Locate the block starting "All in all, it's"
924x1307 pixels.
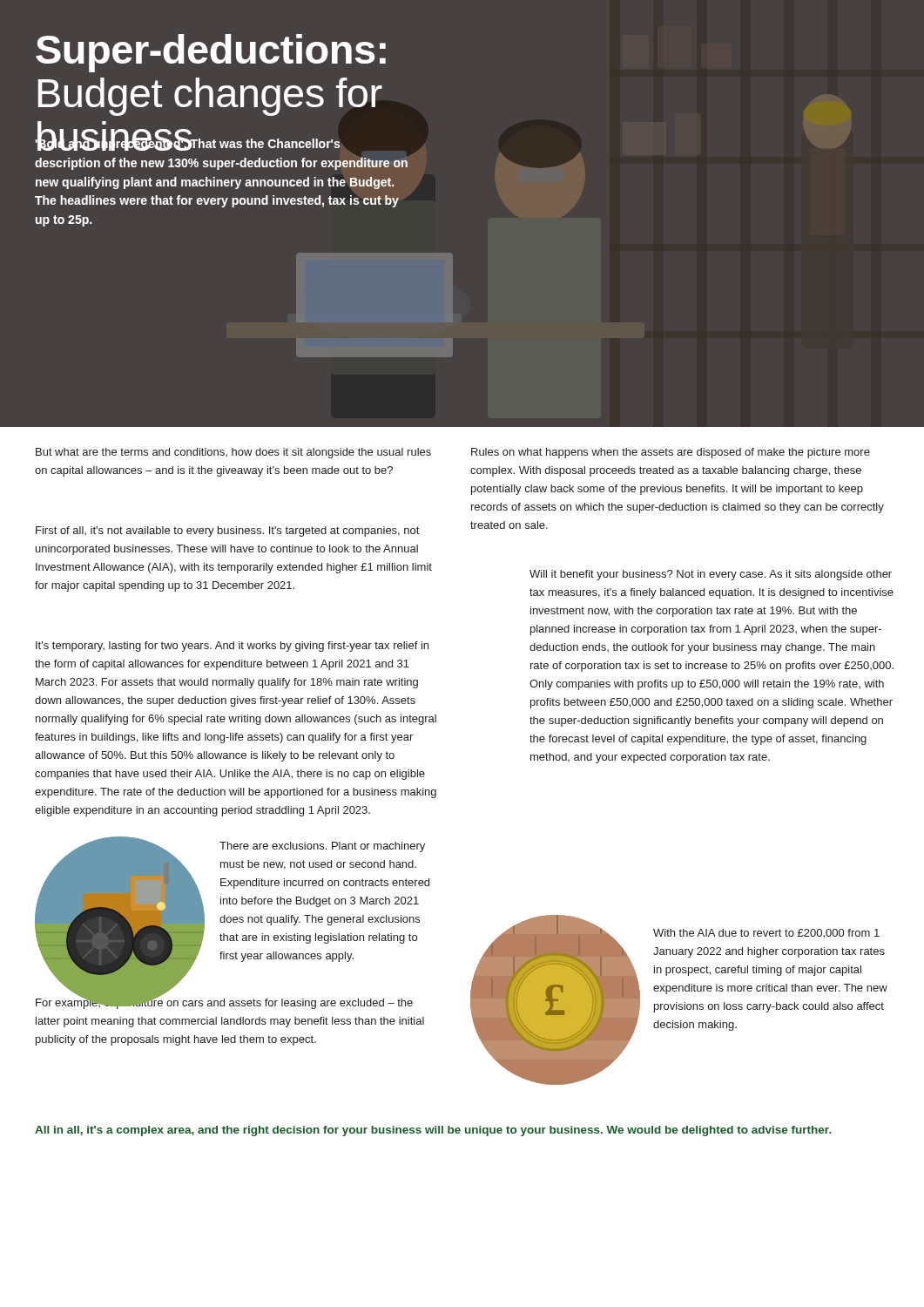point(433,1130)
